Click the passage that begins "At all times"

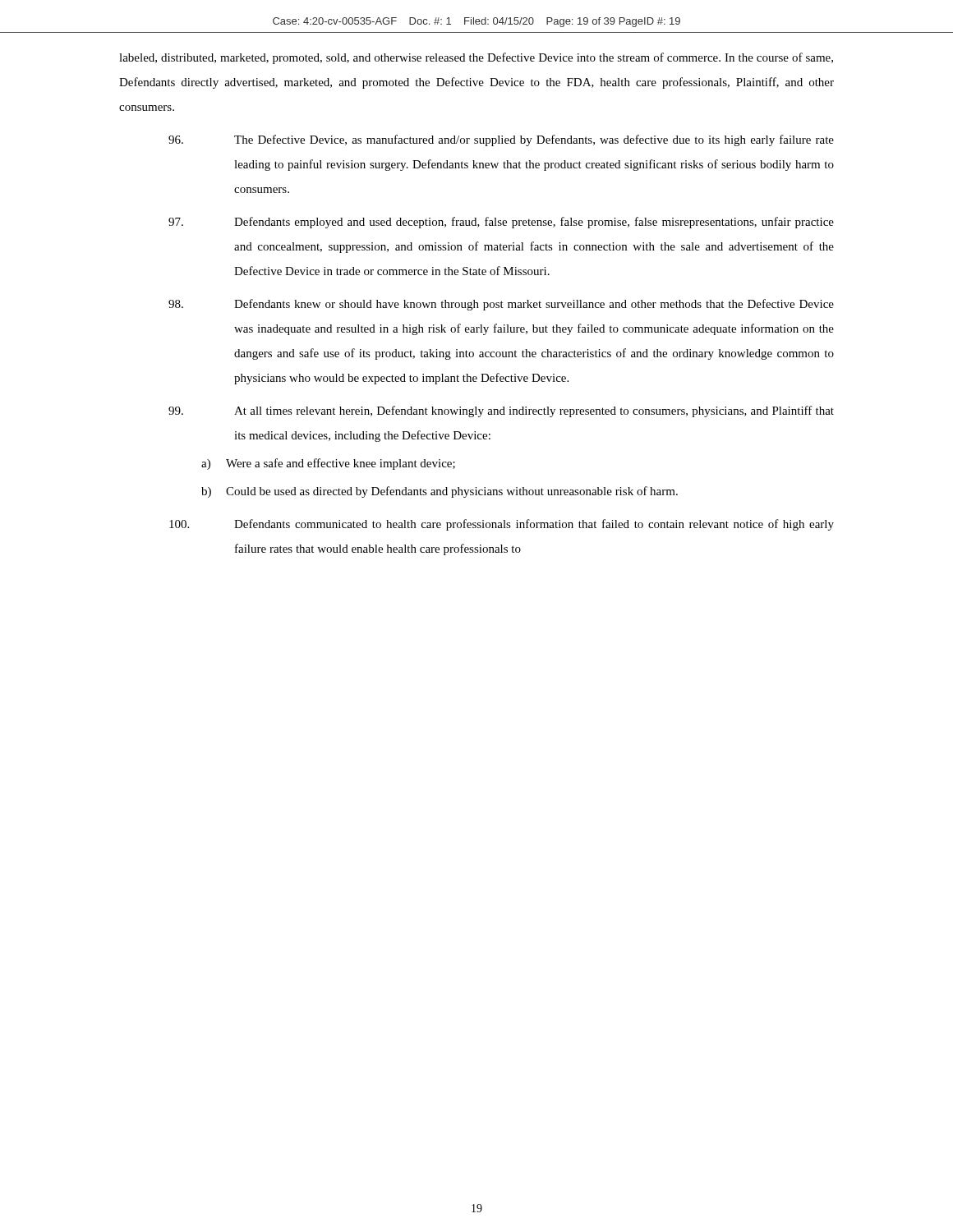click(476, 423)
